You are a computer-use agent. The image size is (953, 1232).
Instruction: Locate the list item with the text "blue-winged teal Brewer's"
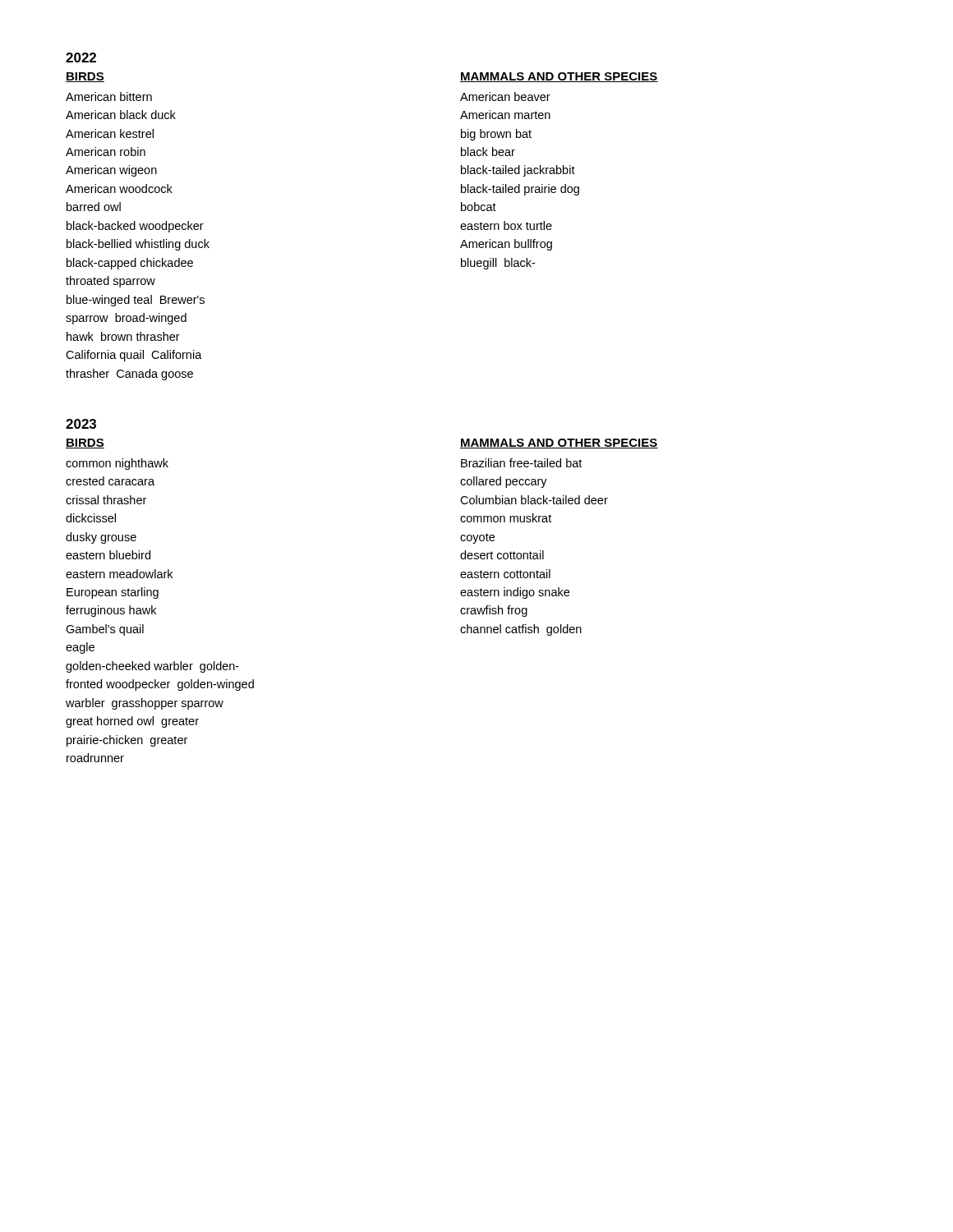[135, 300]
